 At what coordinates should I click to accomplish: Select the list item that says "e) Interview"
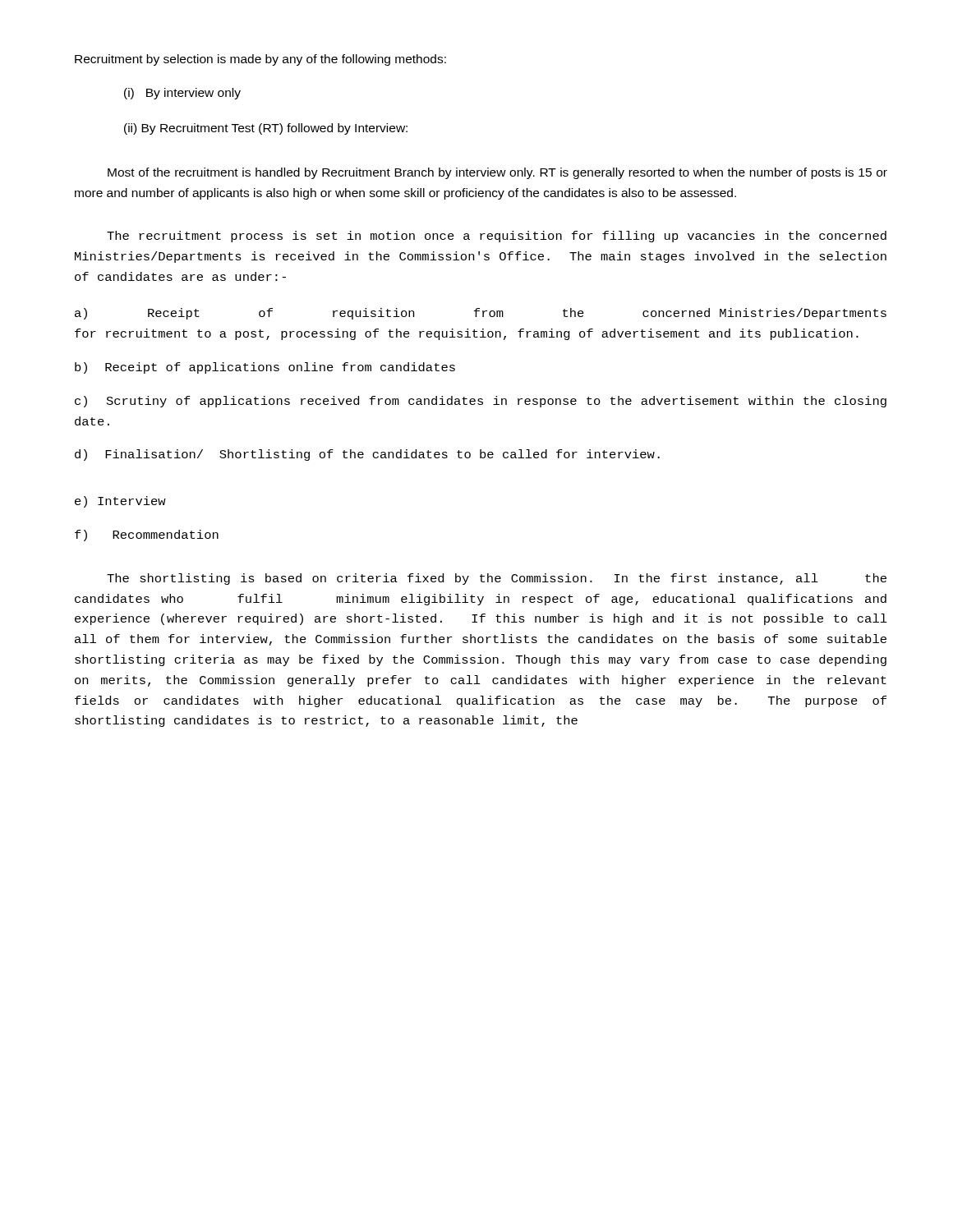[x=120, y=502]
